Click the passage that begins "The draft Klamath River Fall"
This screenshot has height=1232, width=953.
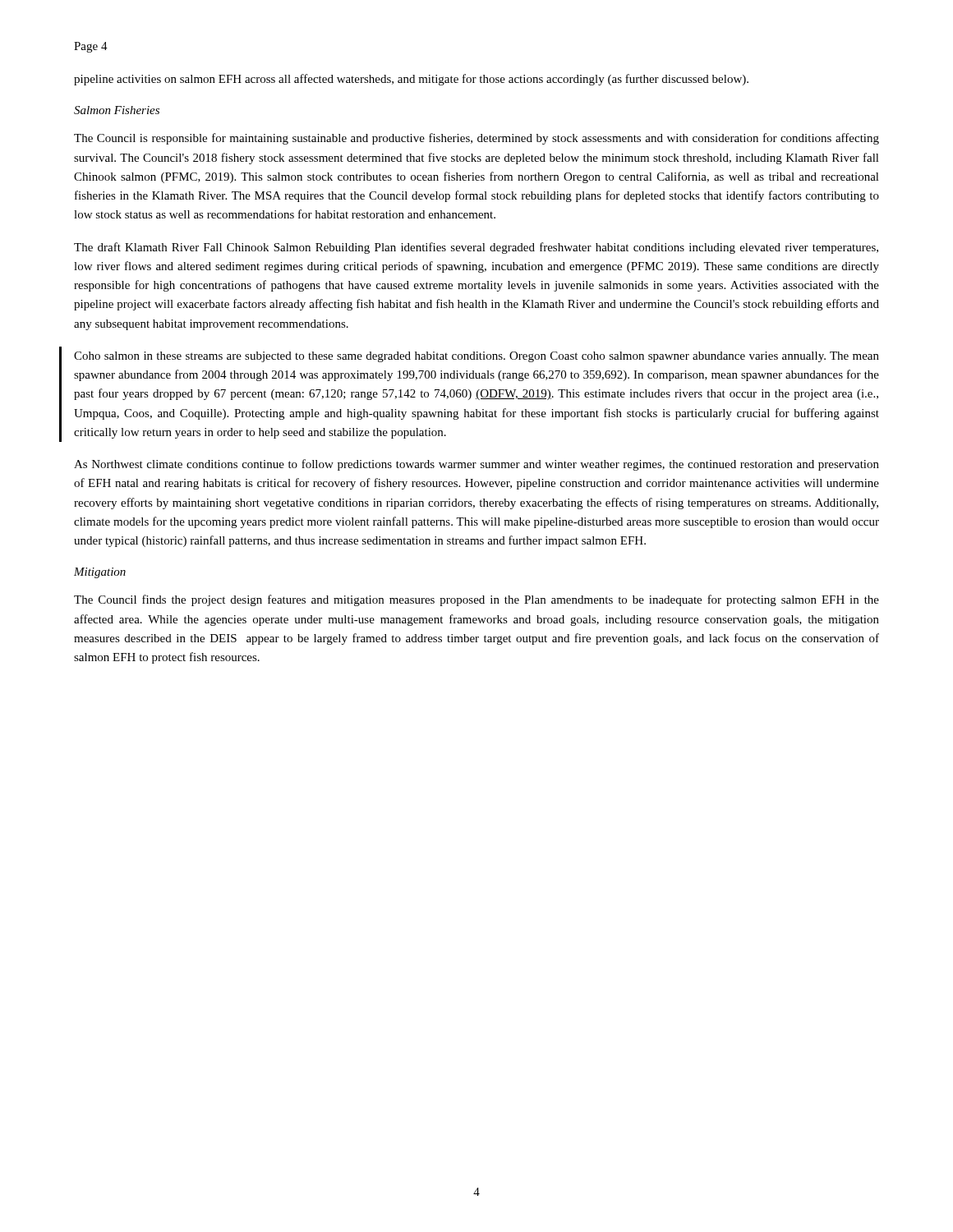click(x=476, y=285)
